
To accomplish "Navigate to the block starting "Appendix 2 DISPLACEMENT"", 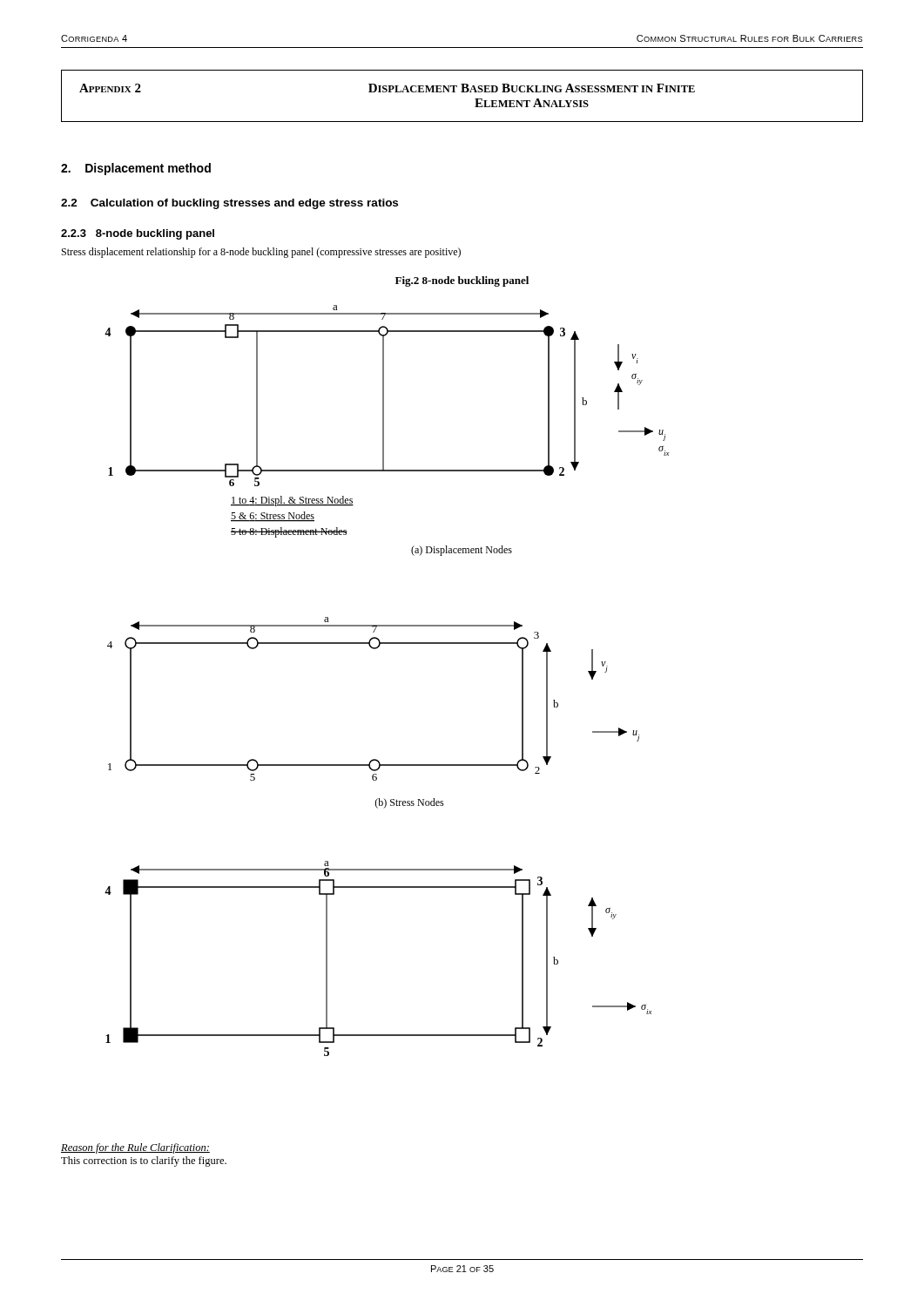I will tap(462, 96).
